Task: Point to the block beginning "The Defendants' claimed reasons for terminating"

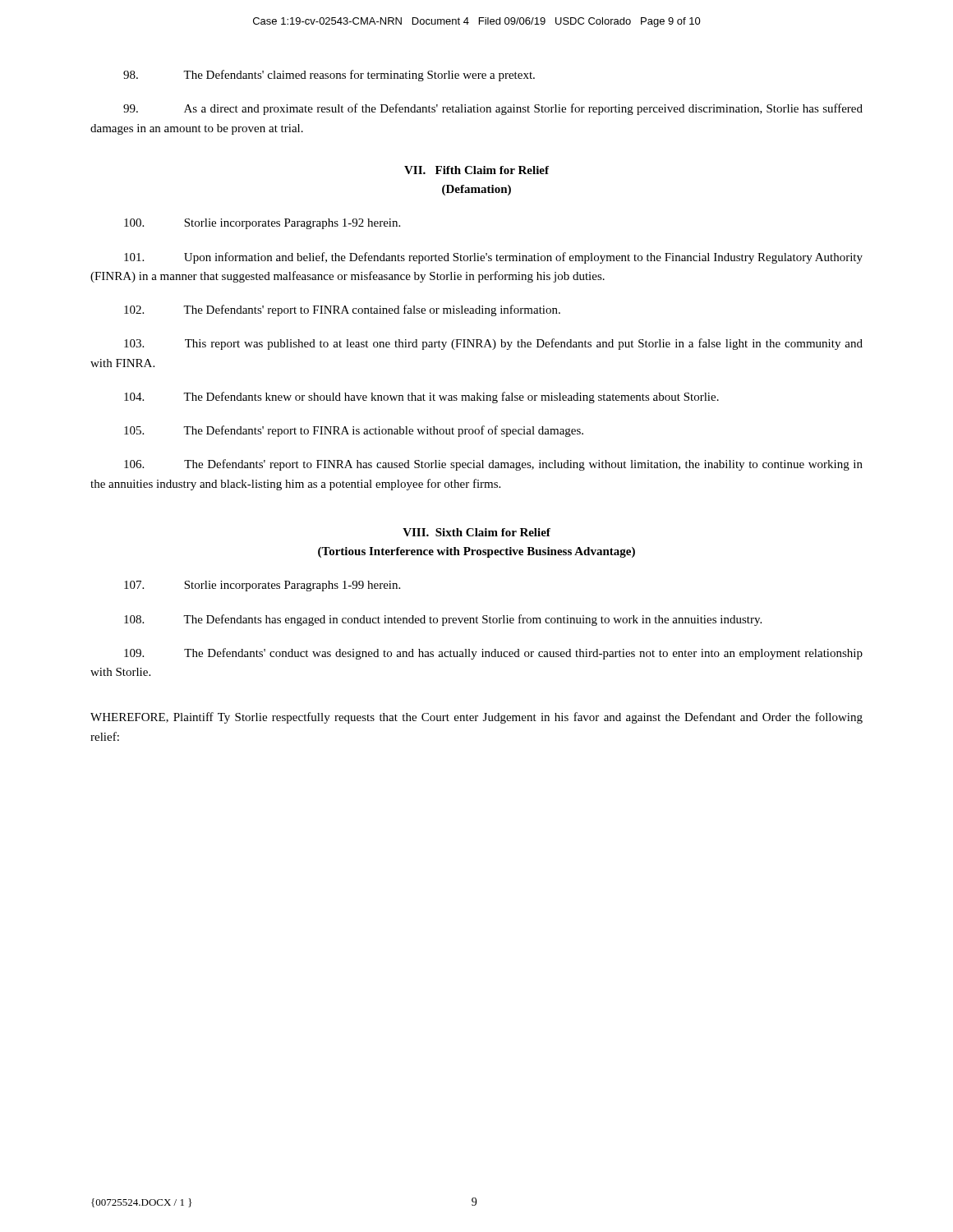Action: pos(313,75)
